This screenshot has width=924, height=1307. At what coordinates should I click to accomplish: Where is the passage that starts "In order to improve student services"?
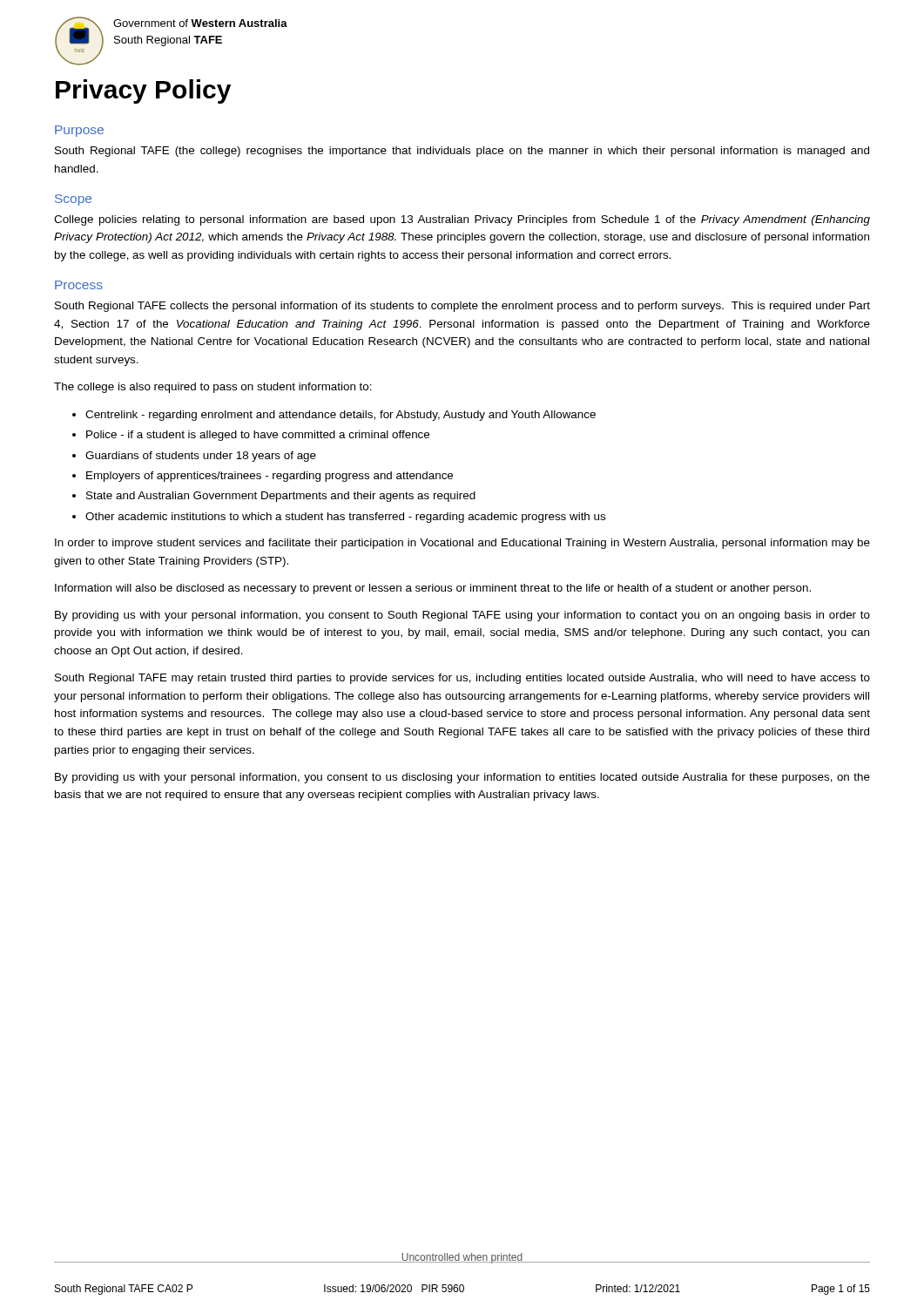(462, 552)
